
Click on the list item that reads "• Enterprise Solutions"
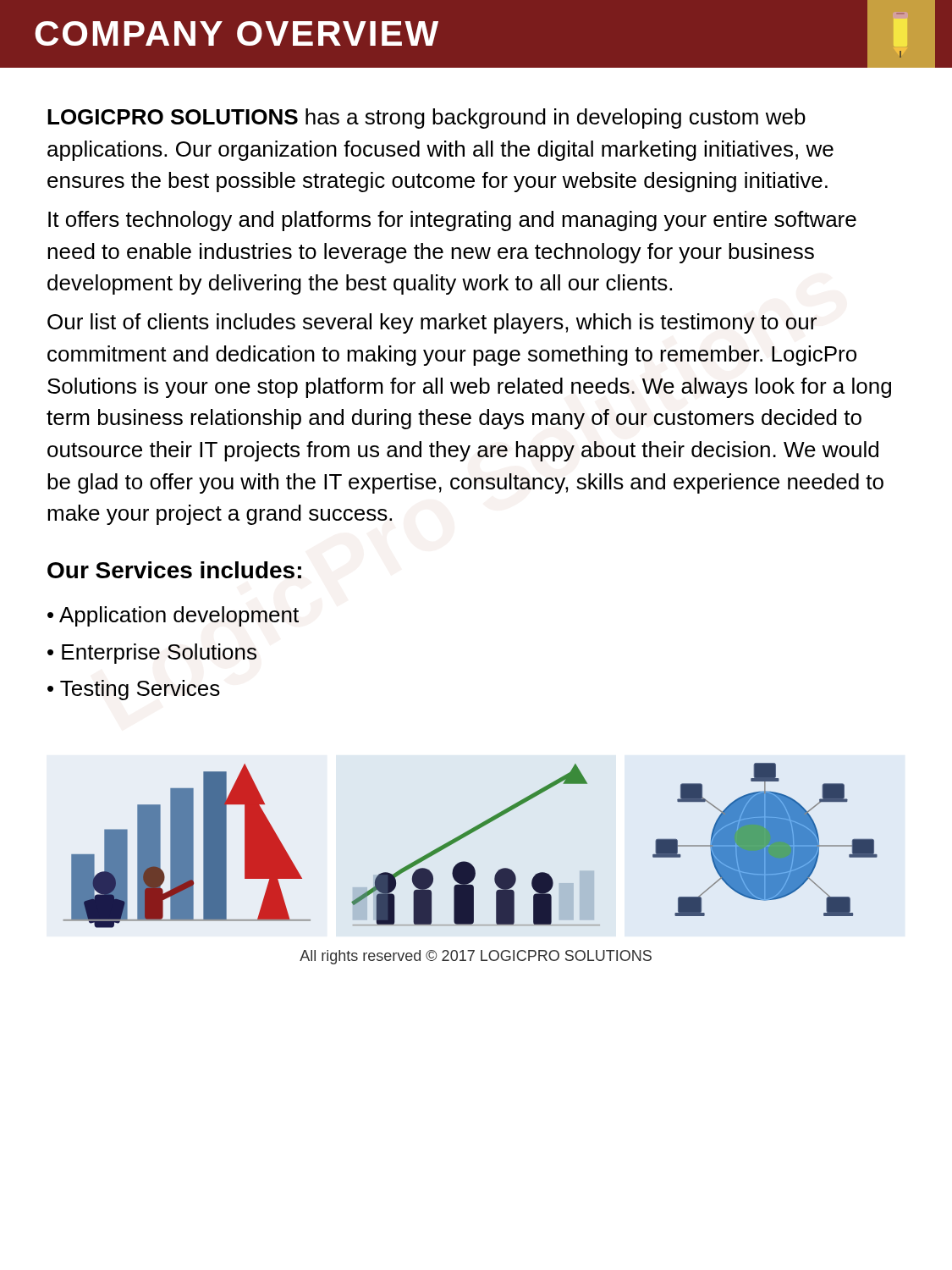pos(152,654)
